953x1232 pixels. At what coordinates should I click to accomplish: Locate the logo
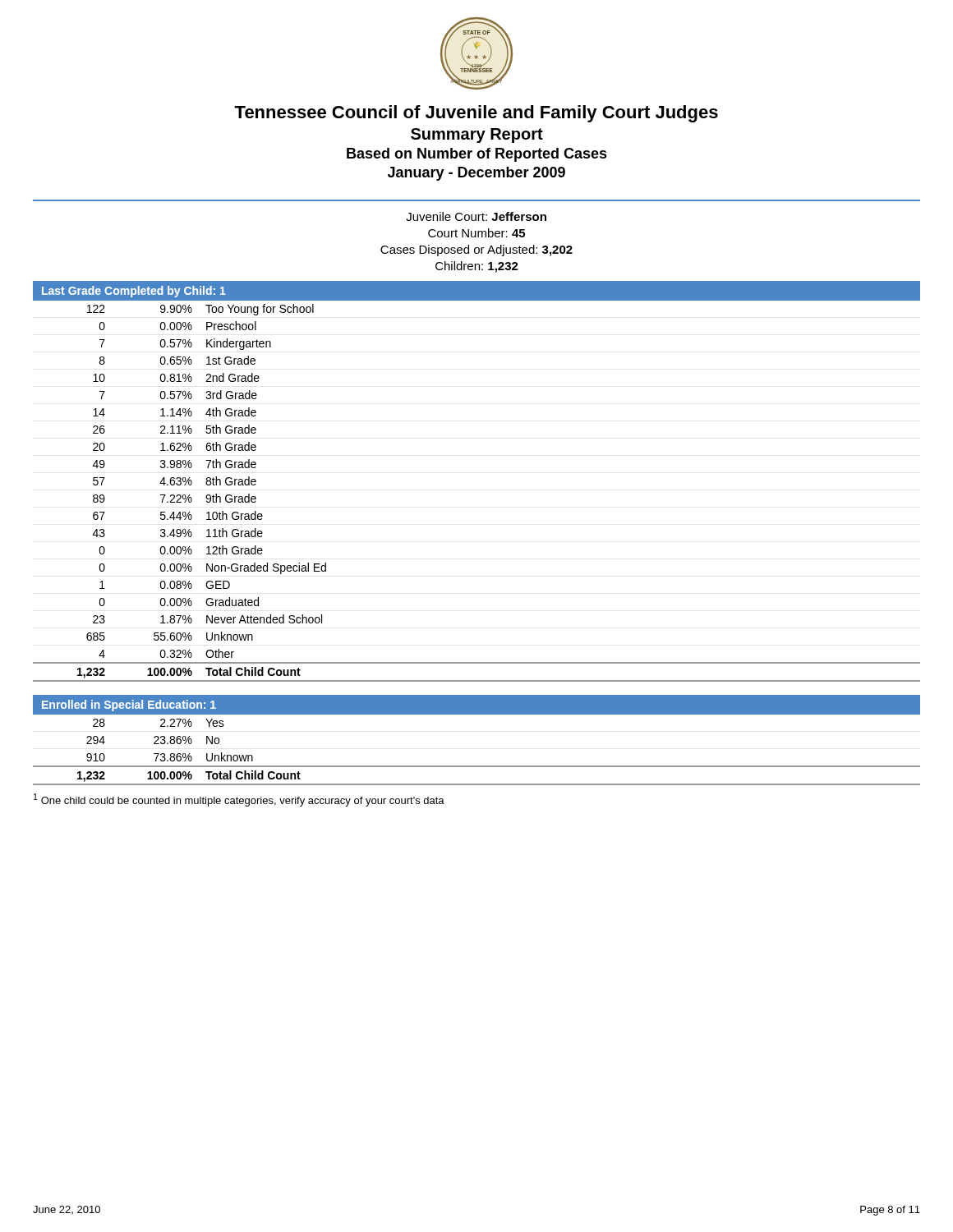[x=476, y=55]
